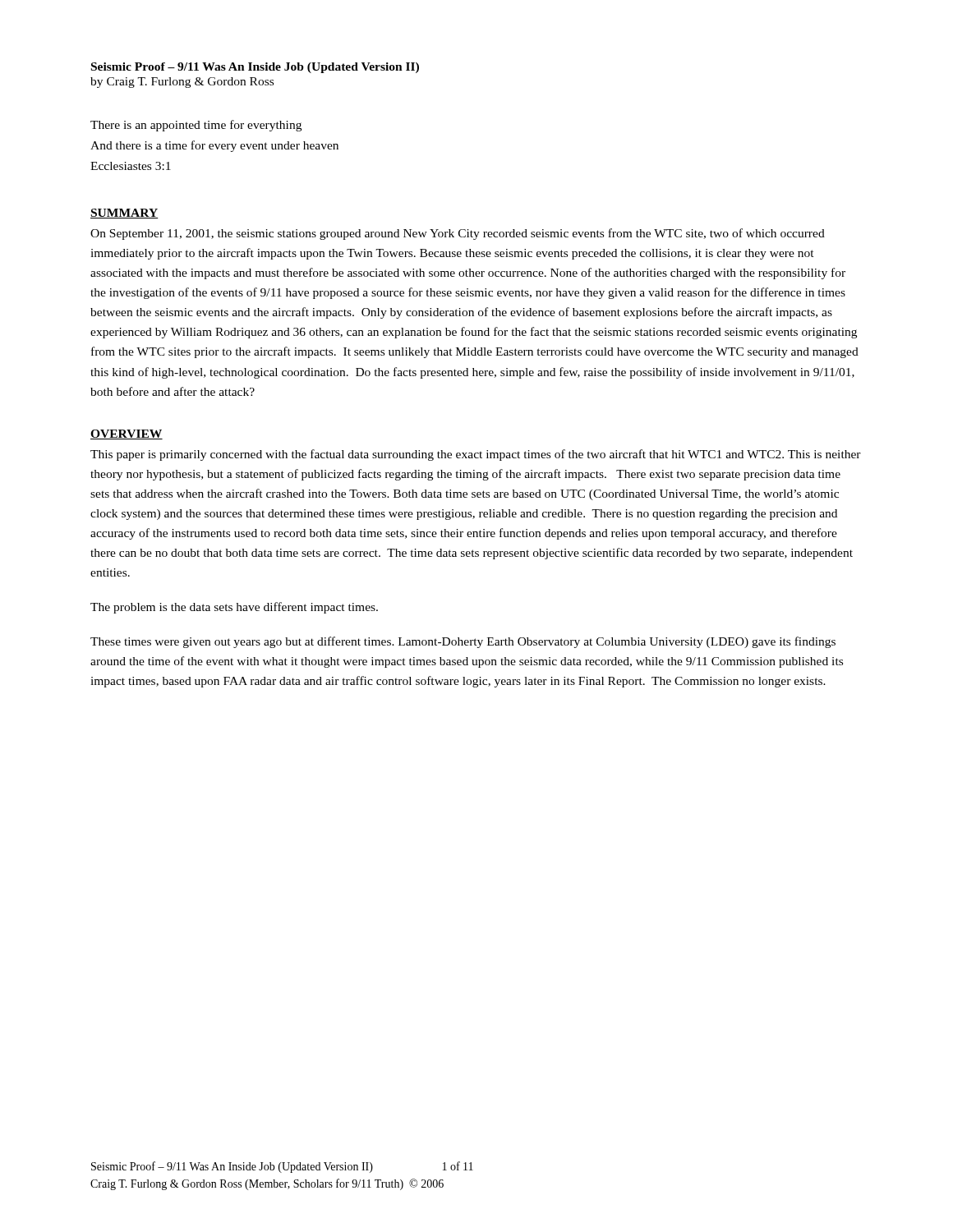Image resolution: width=953 pixels, height=1232 pixels.
Task: Where is the passage that starts "There is an"?
Action: coord(215,145)
